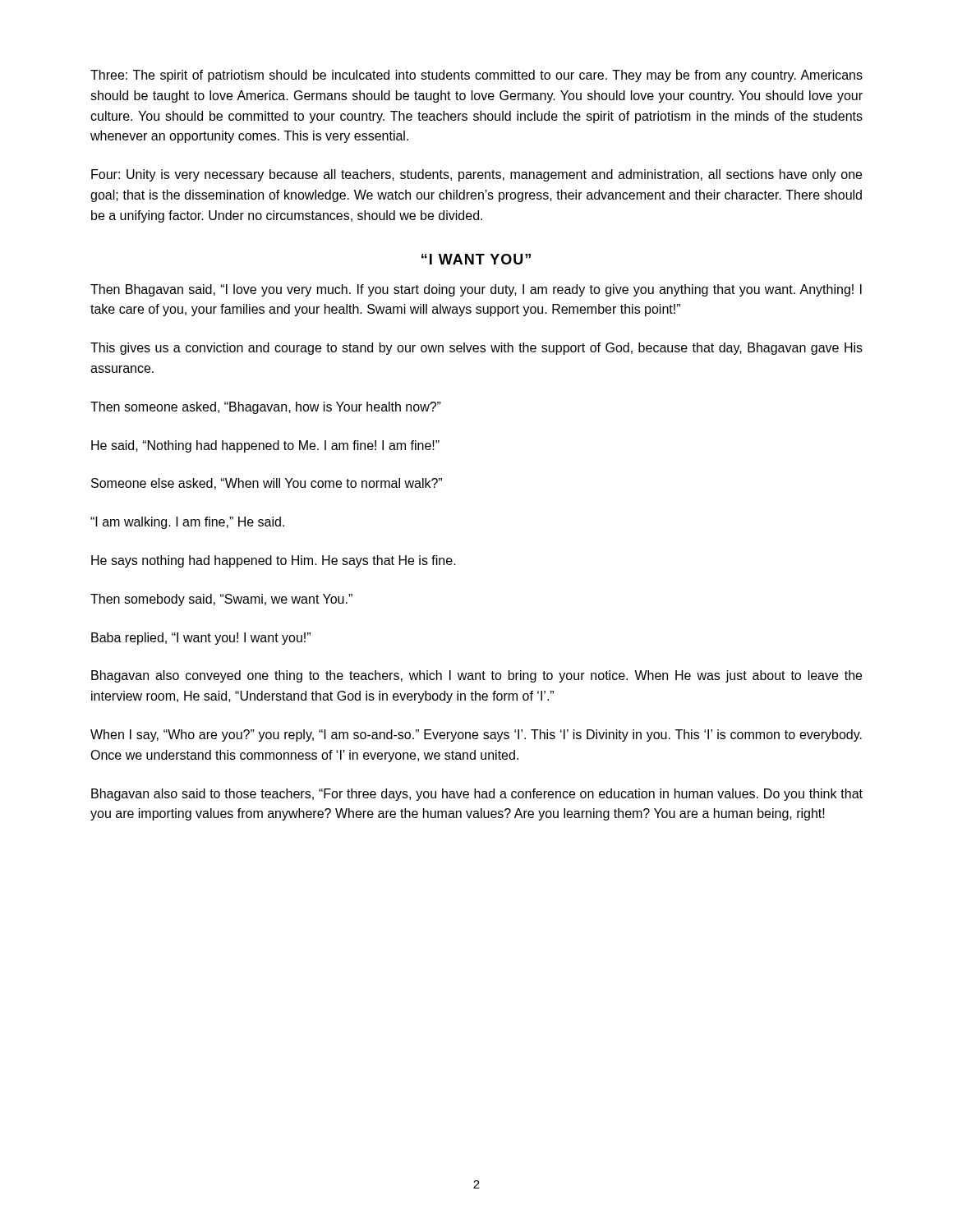
Task: Navigate to the block starting "Someone else asked, “When will You come to"
Action: tap(266, 484)
